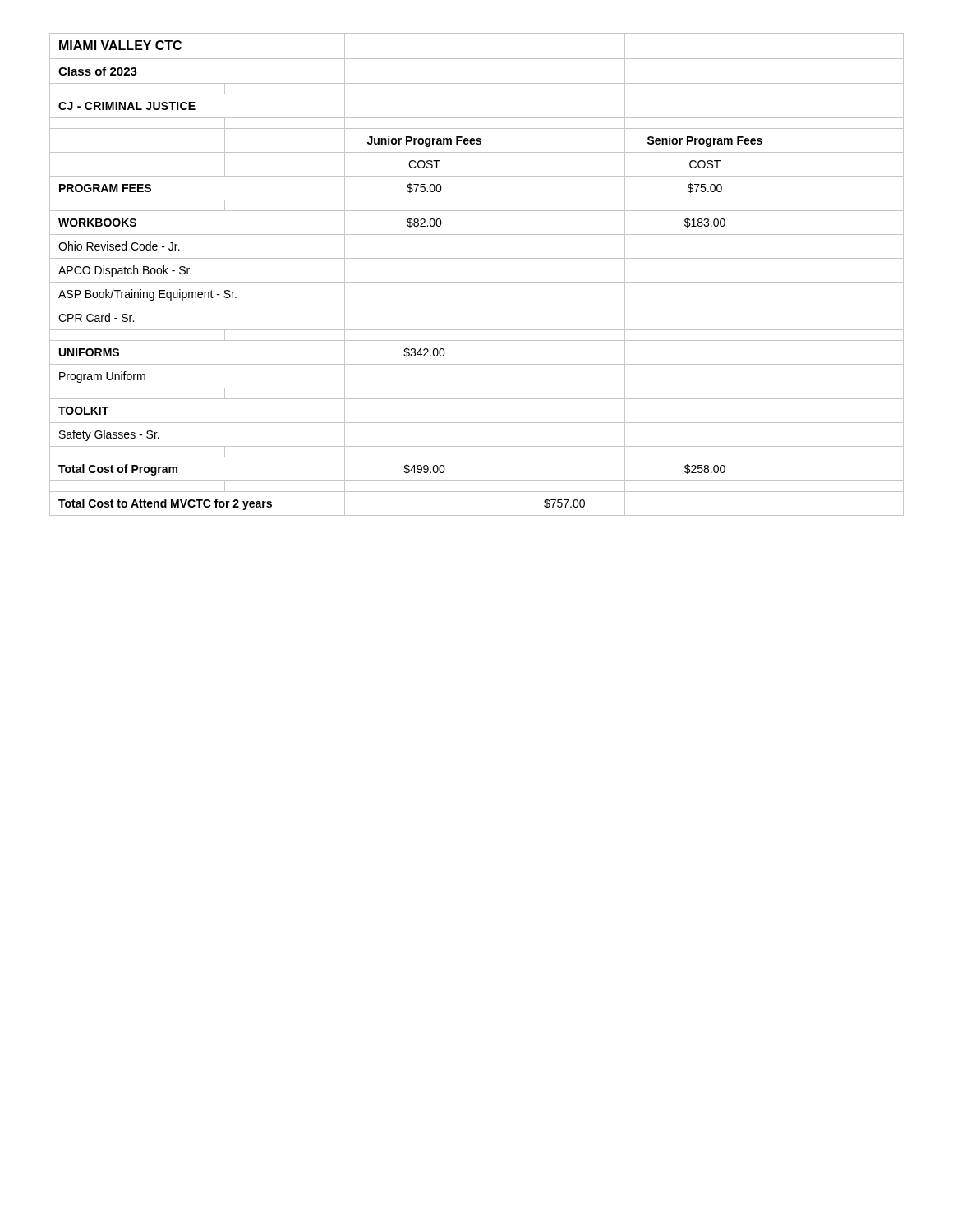
Task: Click on the table containing "Senior Program Fees"
Action: click(x=476, y=274)
